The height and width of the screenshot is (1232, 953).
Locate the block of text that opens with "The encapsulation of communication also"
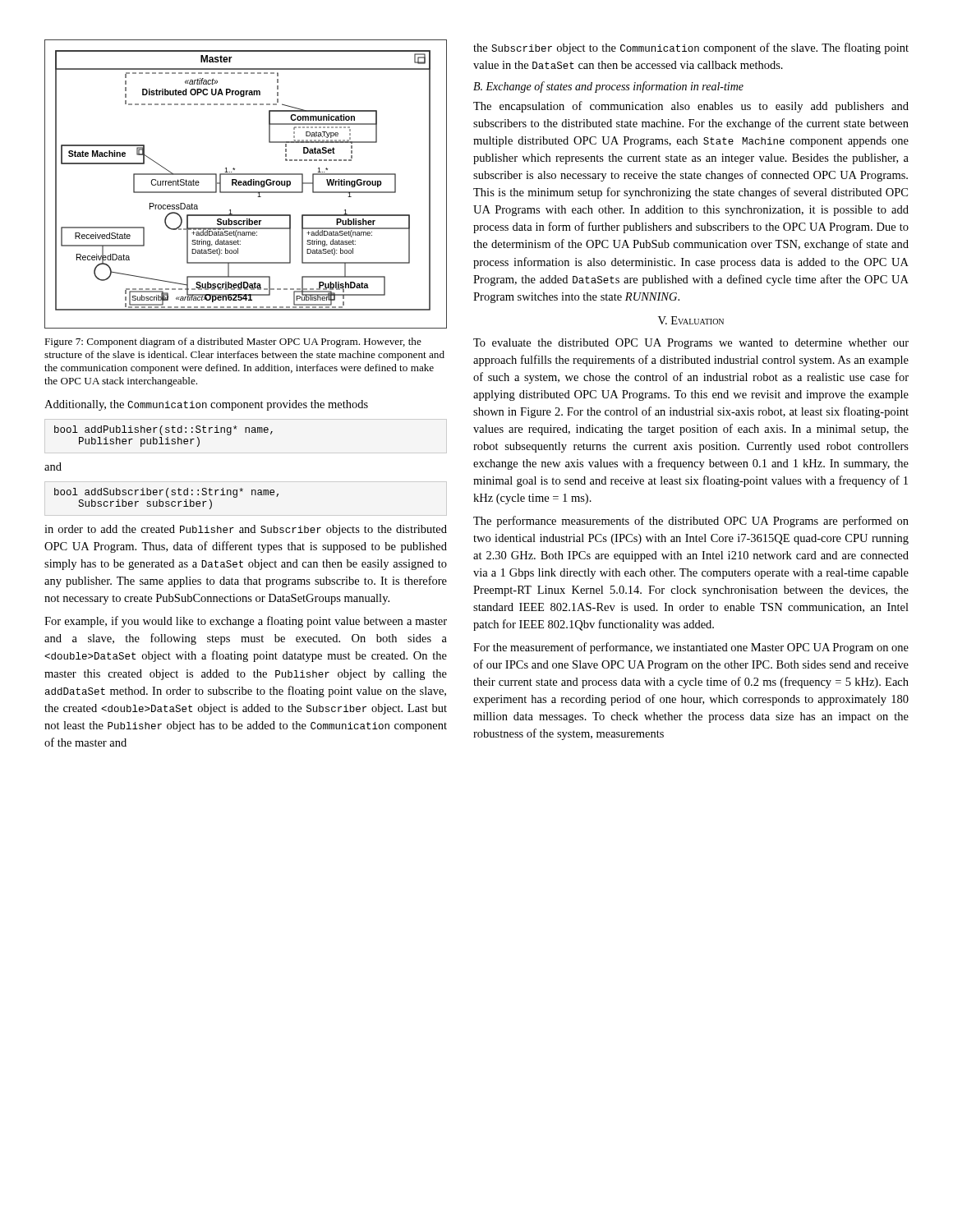click(x=691, y=202)
